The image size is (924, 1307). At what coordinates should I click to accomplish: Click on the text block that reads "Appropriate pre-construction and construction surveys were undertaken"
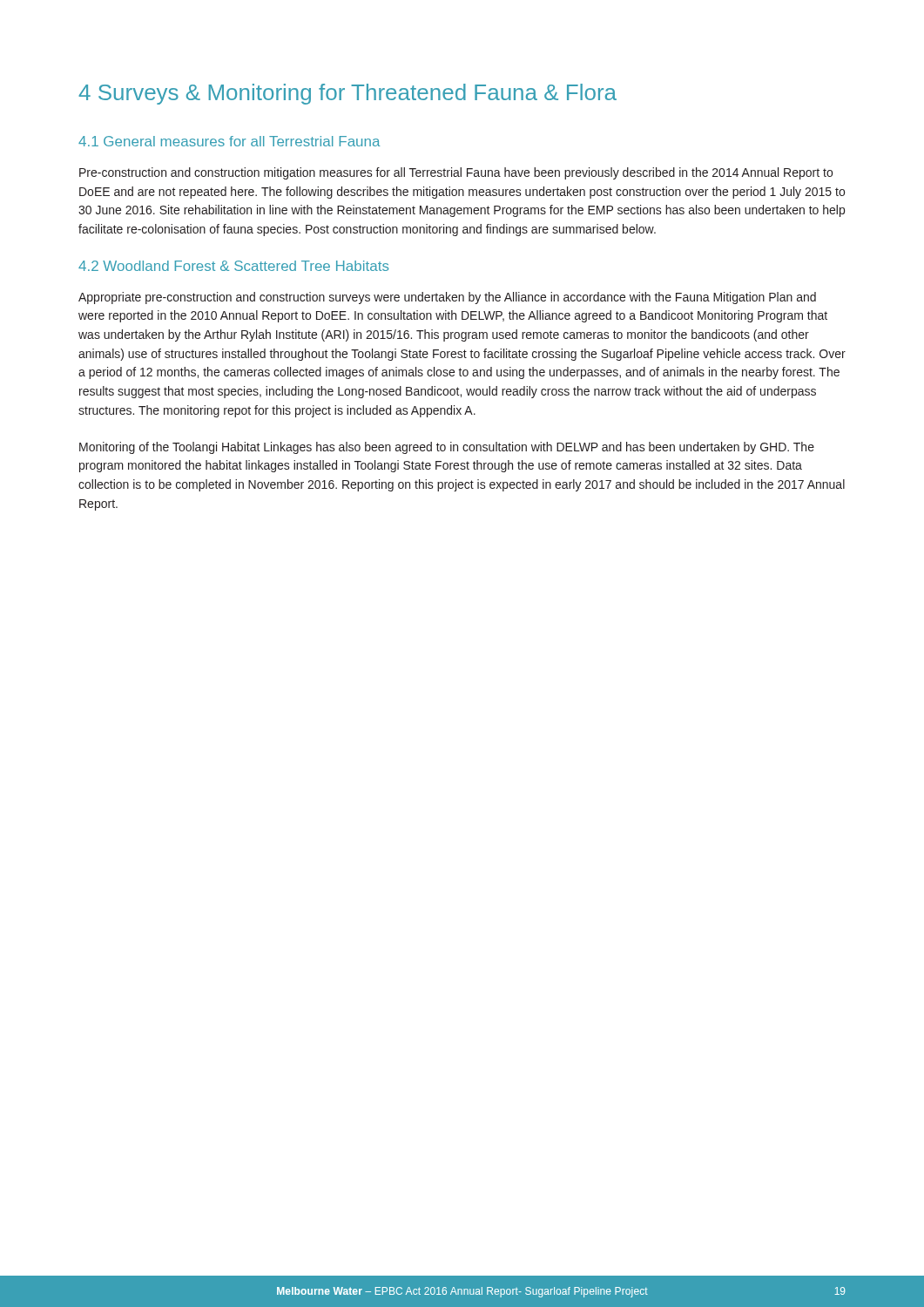462,354
